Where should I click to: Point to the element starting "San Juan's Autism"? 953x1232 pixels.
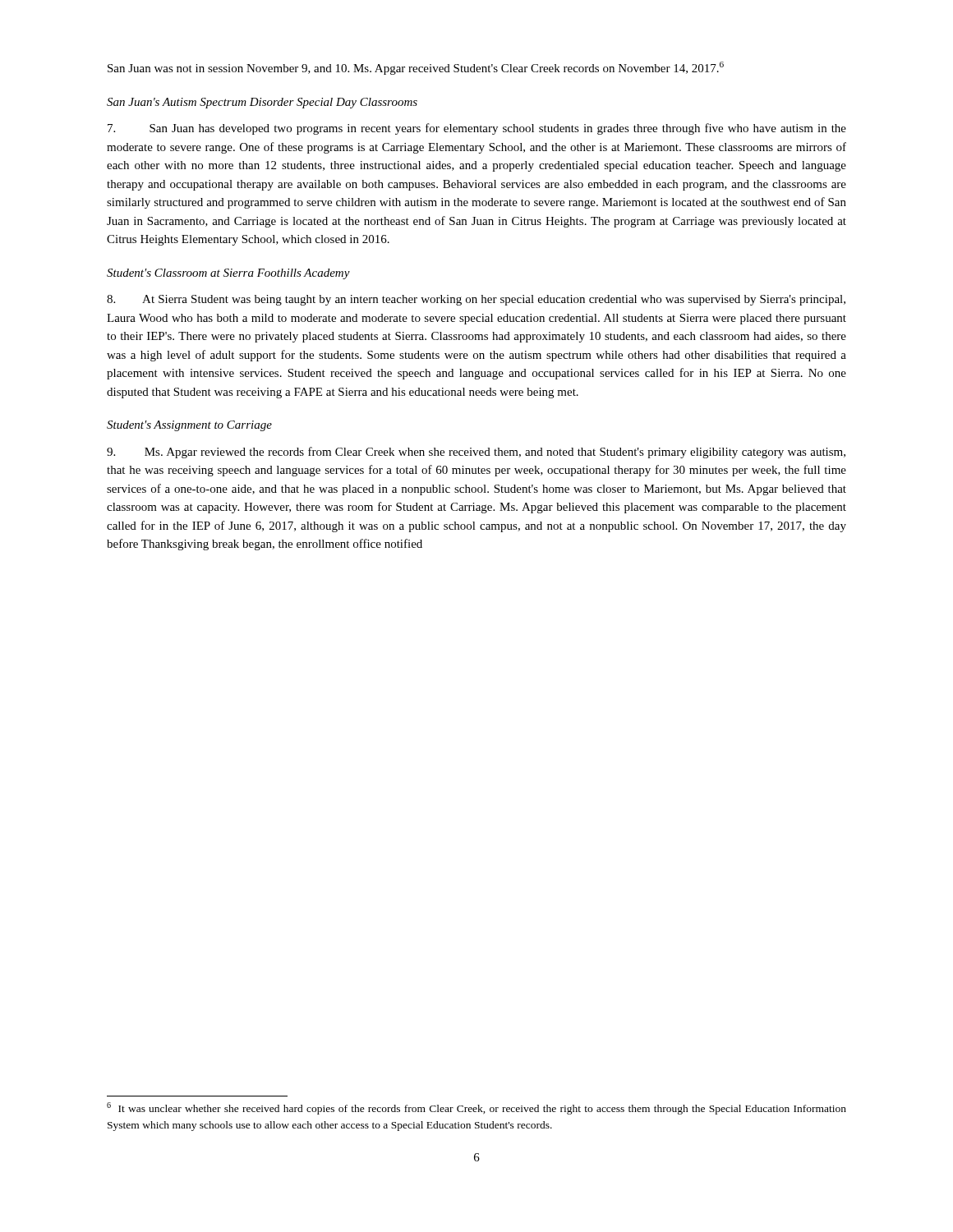[x=262, y=101]
